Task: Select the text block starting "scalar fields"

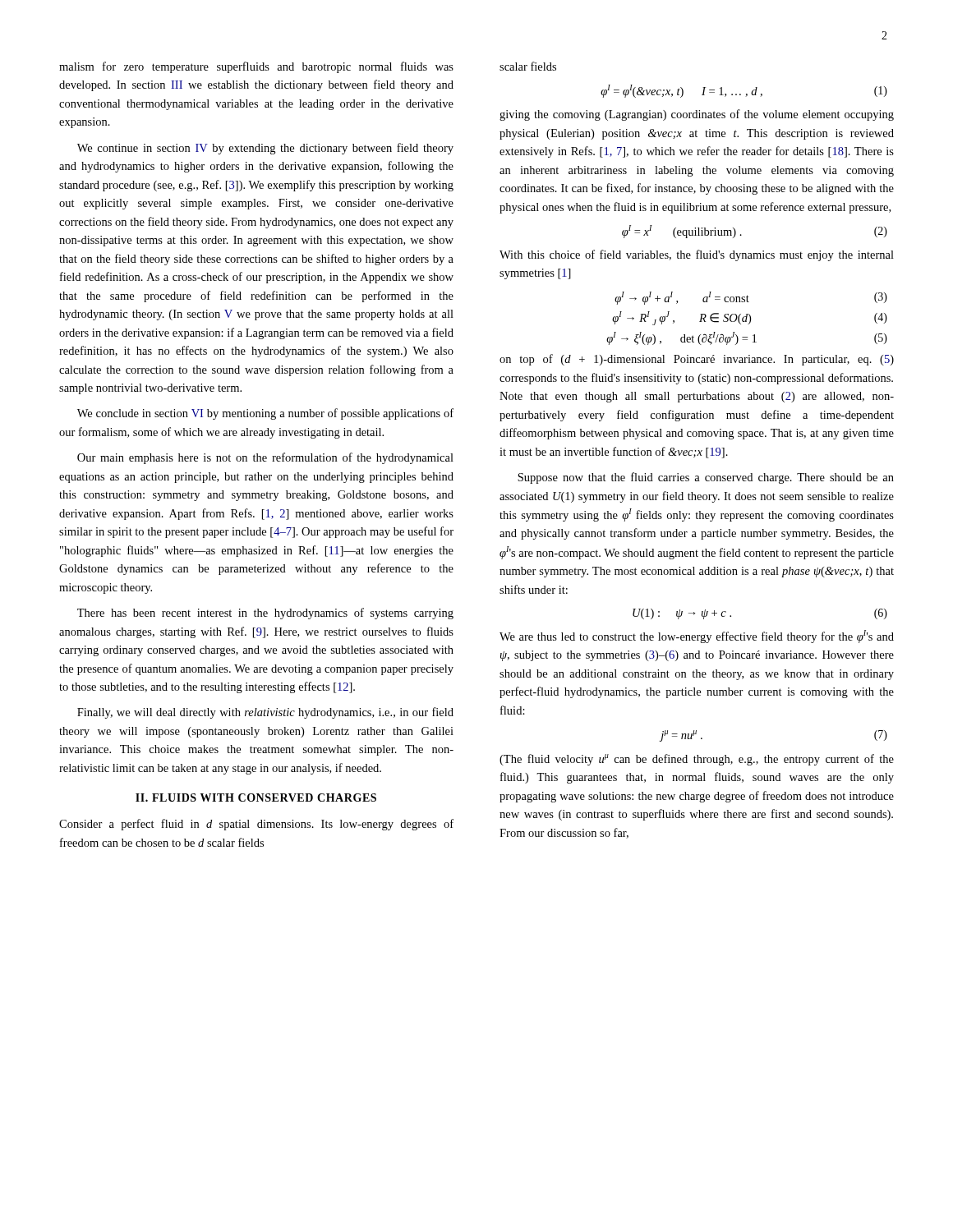Action: (528, 66)
